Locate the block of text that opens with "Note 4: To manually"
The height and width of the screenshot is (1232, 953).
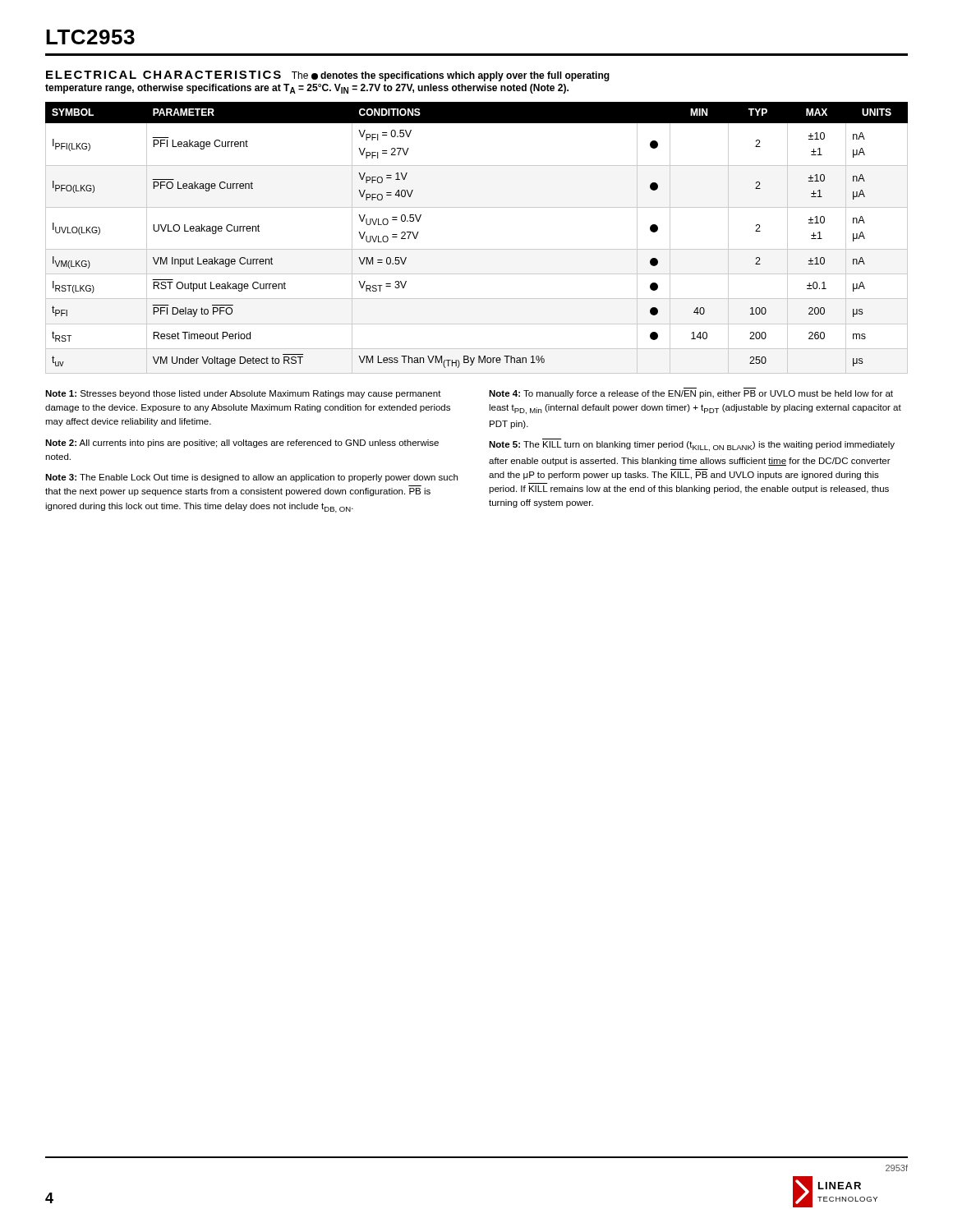coord(698,449)
